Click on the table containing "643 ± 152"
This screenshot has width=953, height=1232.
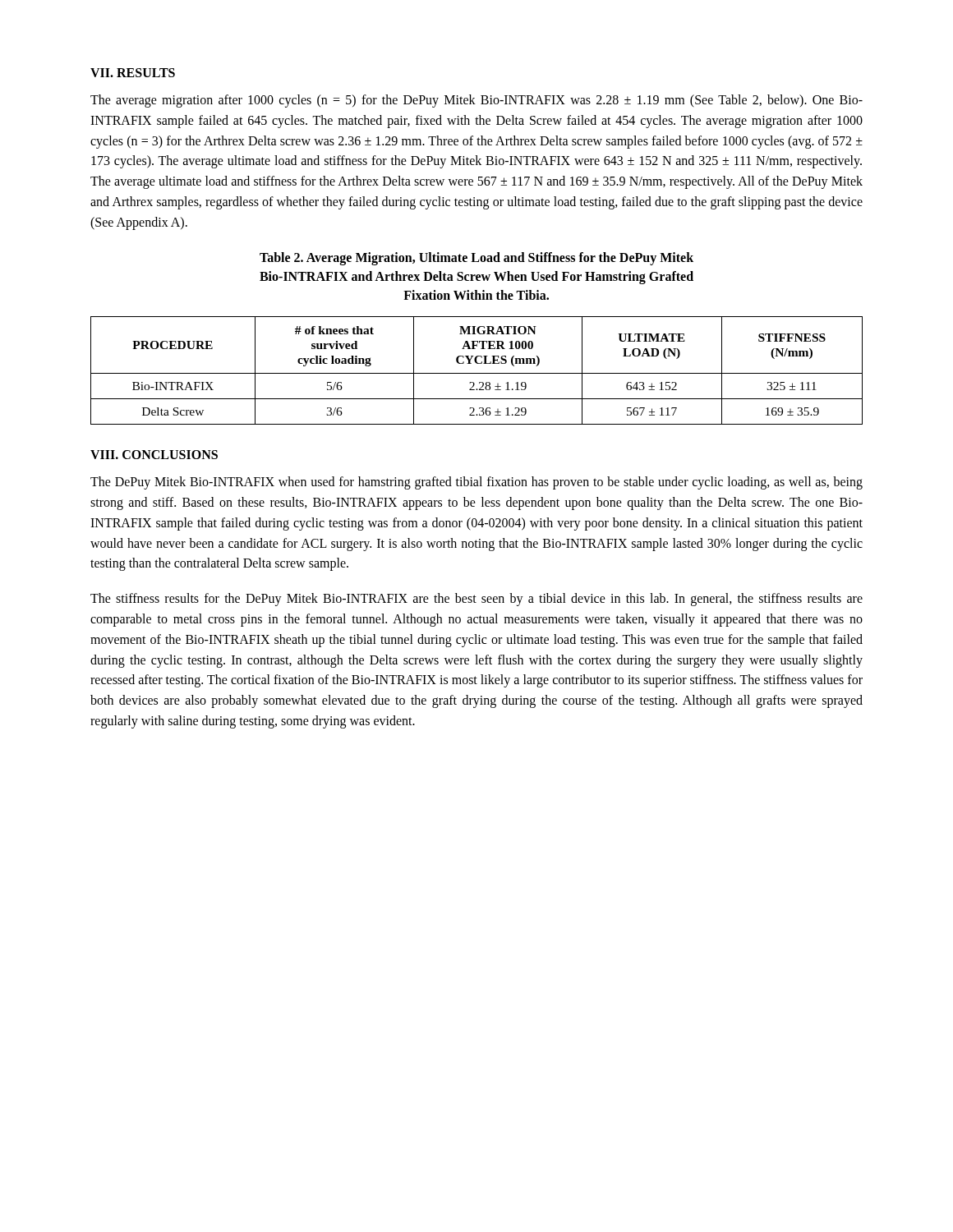tap(476, 371)
